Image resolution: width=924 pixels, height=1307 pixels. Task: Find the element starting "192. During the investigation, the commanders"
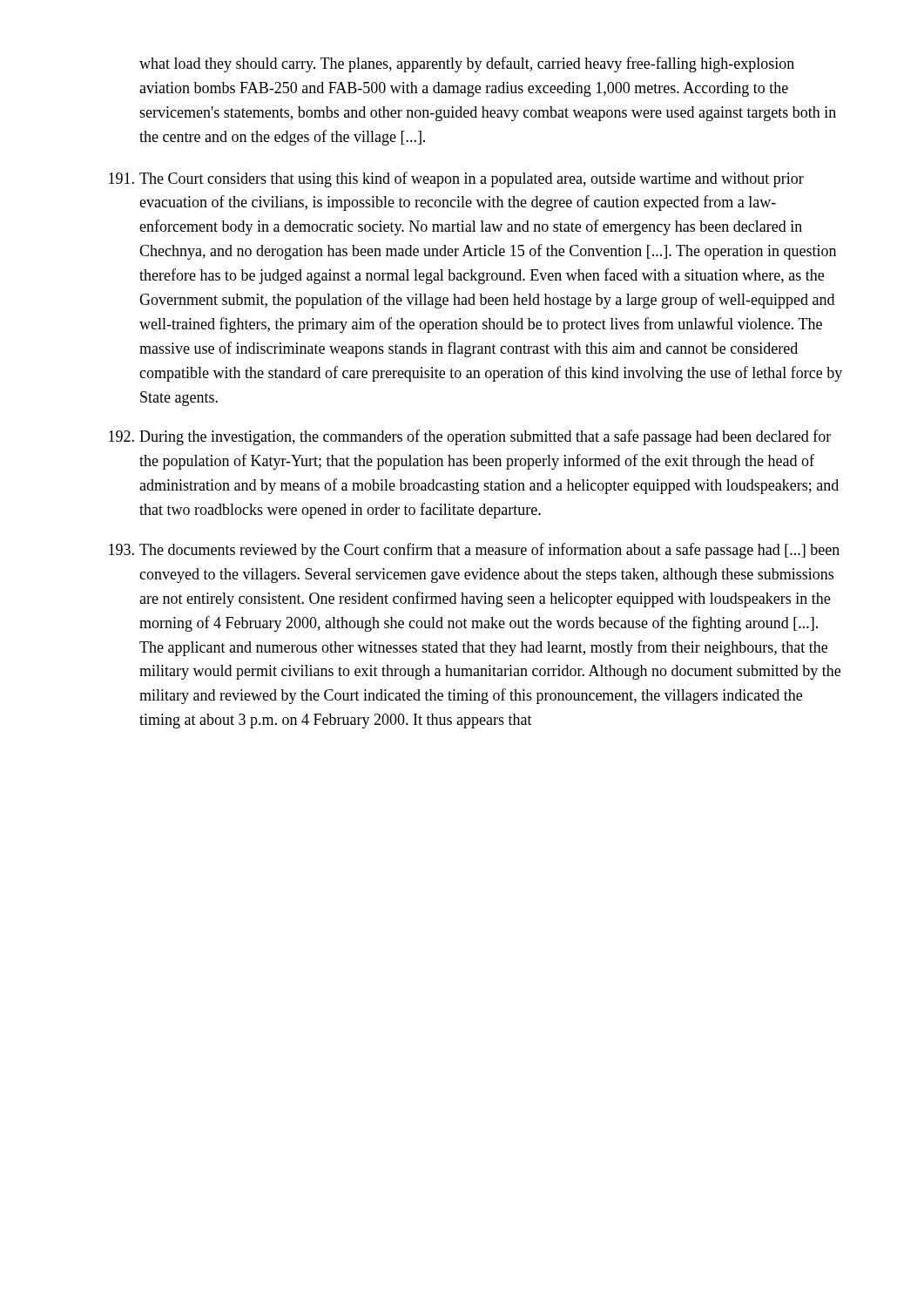[492, 474]
